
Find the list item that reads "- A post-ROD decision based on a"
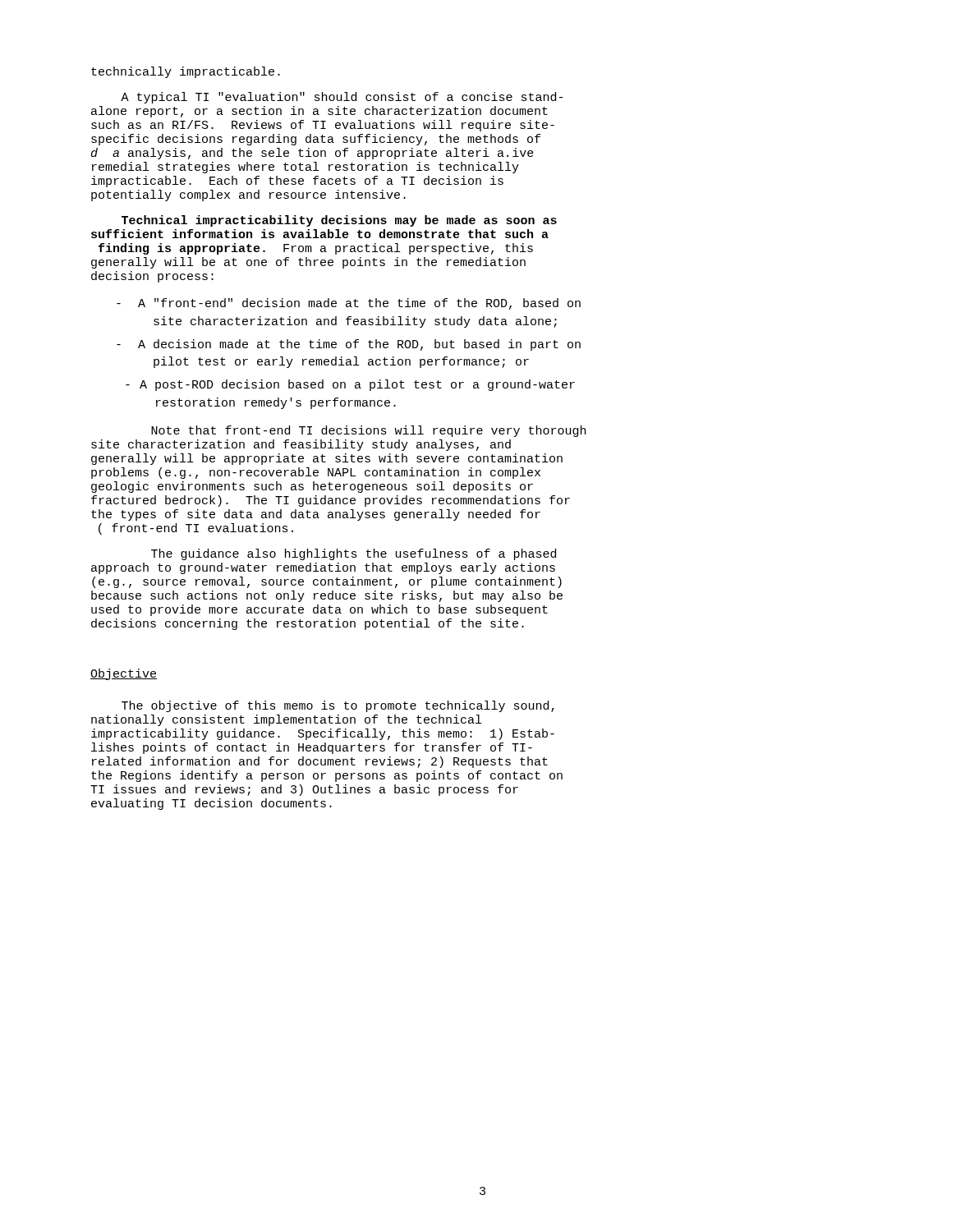point(500,395)
